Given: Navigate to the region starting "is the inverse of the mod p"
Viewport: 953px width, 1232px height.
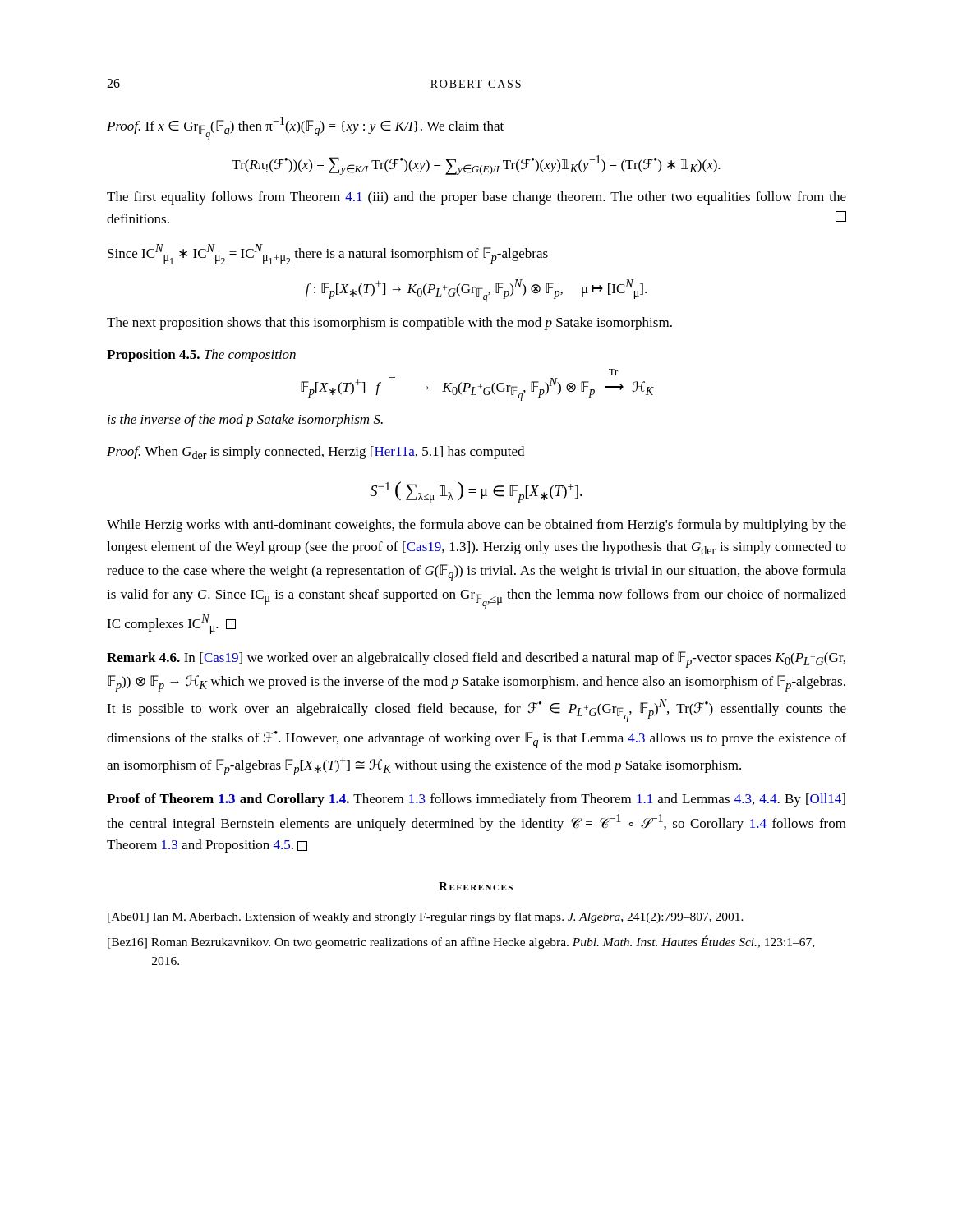Looking at the screenshot, I should coord(245,421).
